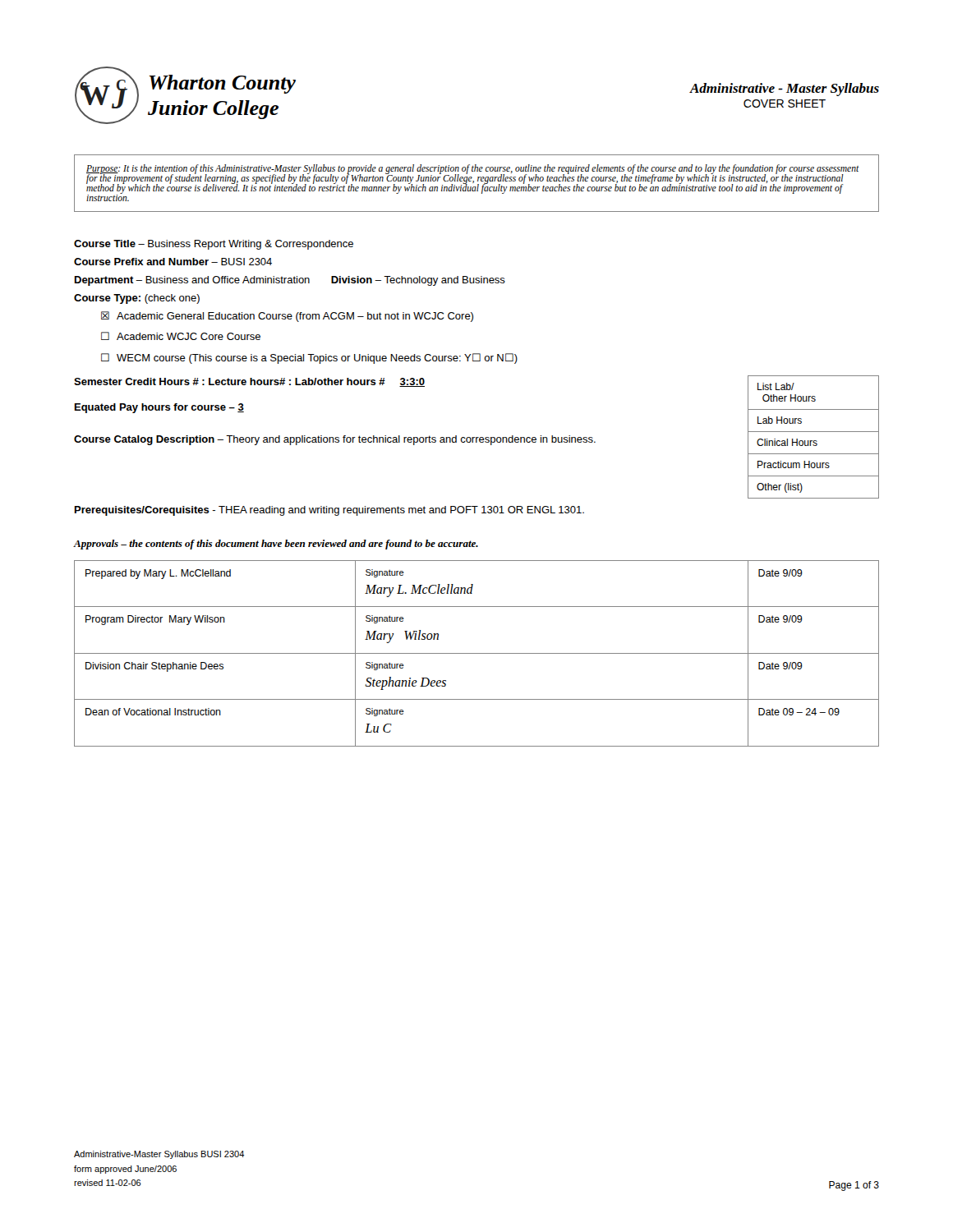
Task: Click on the text block that reads "Approvals – the"
Action: pos(276,543)
